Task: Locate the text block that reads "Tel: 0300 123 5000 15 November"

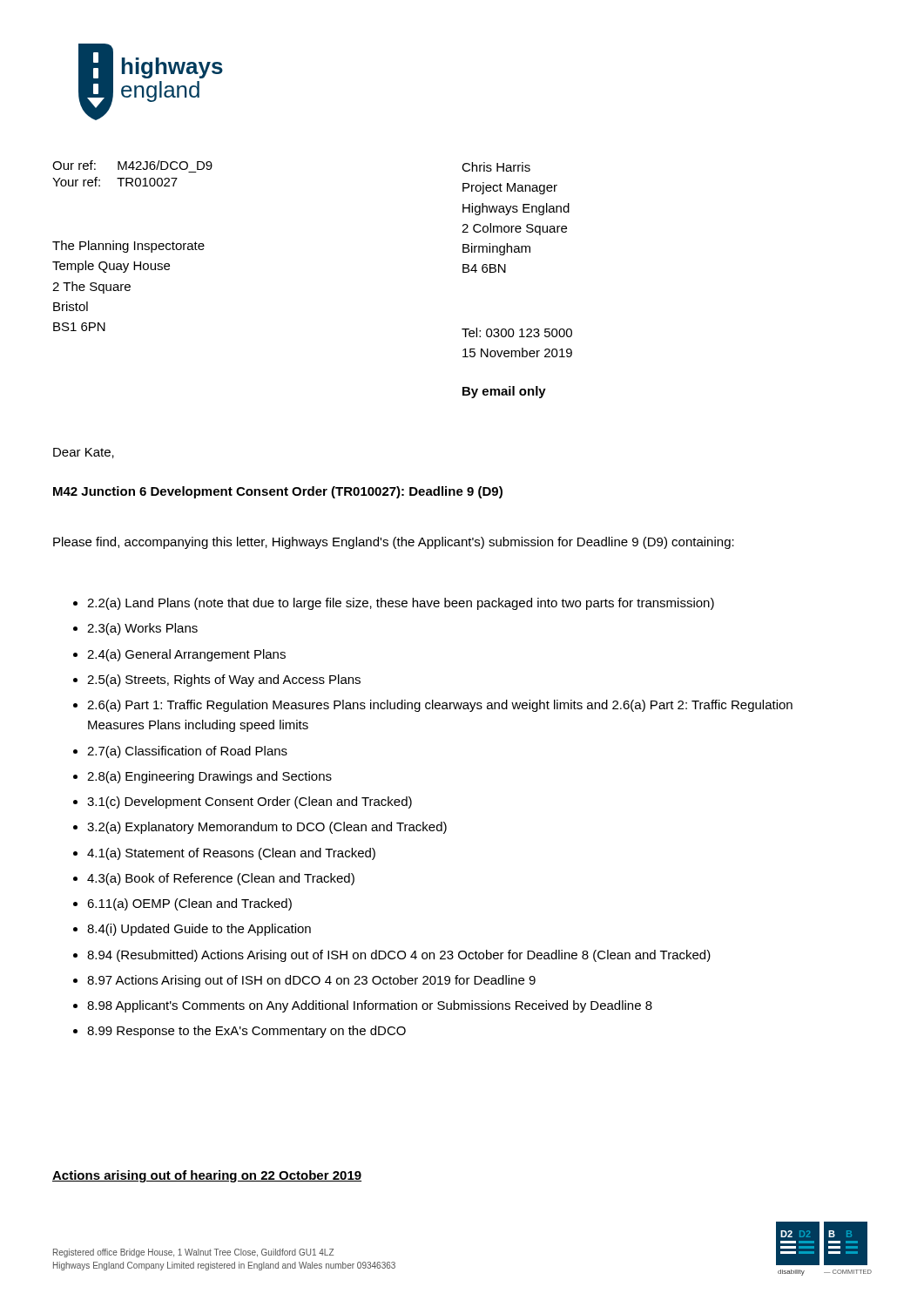Action: click(x=517, y=343)
